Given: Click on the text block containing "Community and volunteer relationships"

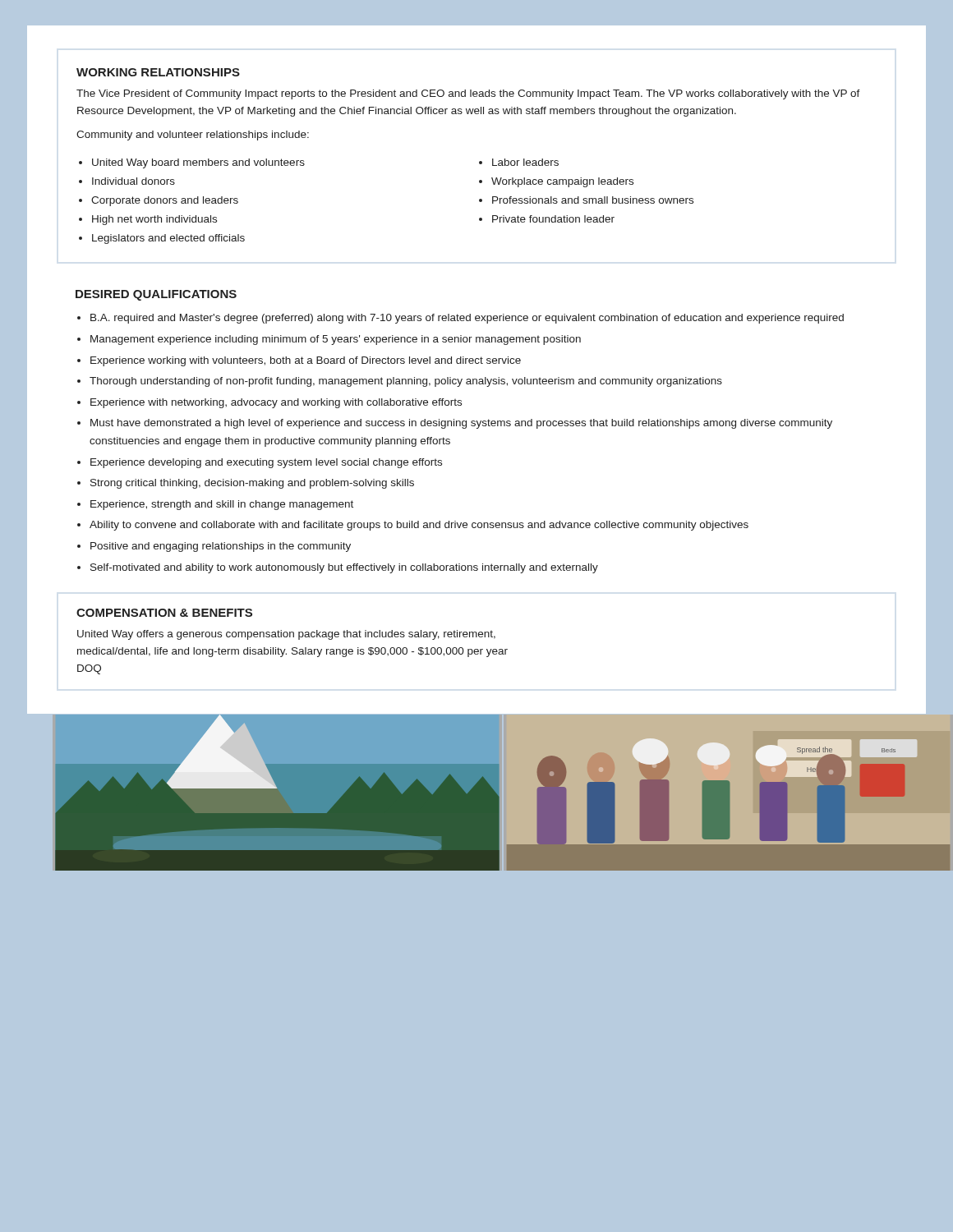Looking at the screenshot, I should click(x=193, y=134).
